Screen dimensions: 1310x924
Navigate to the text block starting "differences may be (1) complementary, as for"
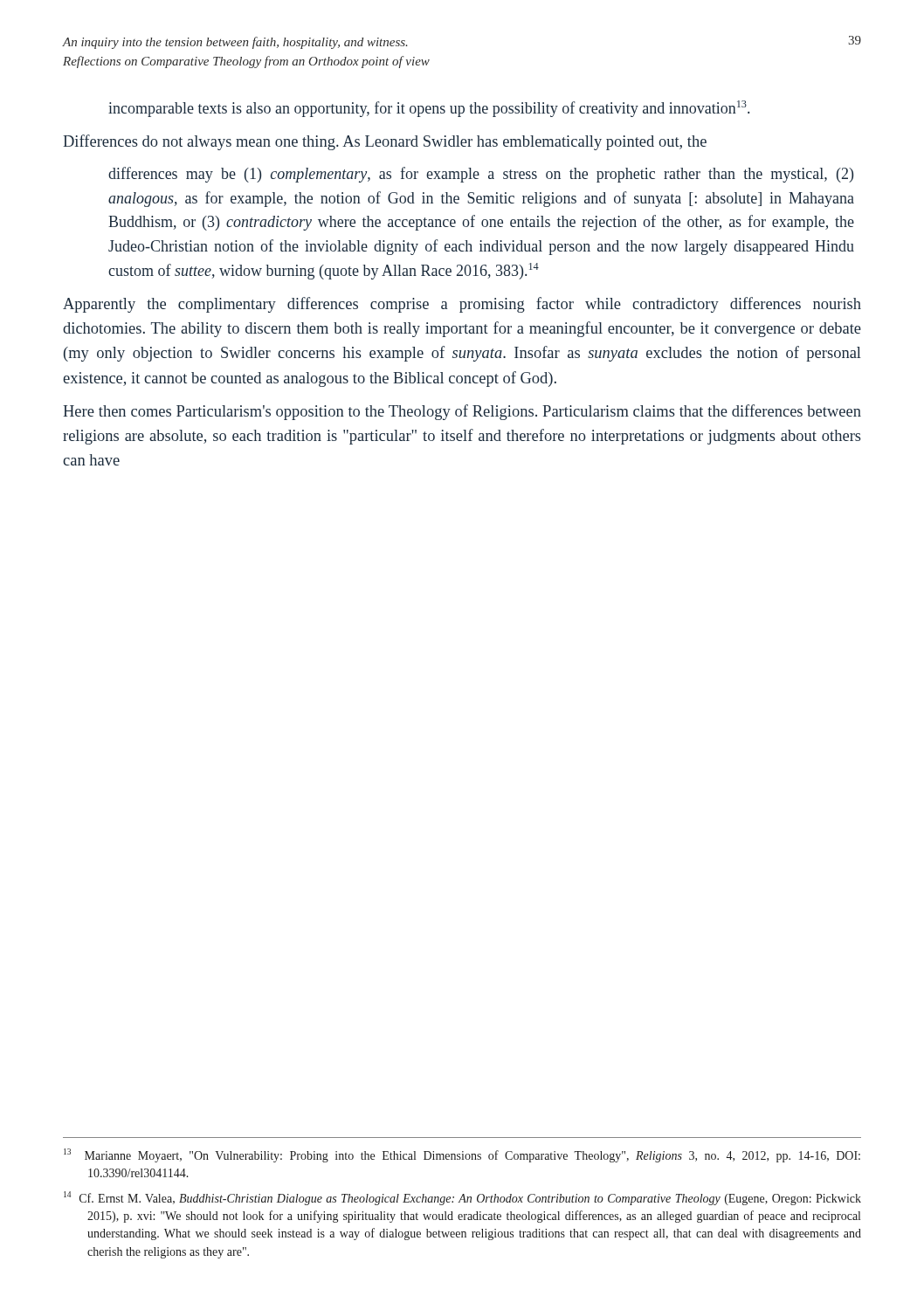(x=481, y=222)
